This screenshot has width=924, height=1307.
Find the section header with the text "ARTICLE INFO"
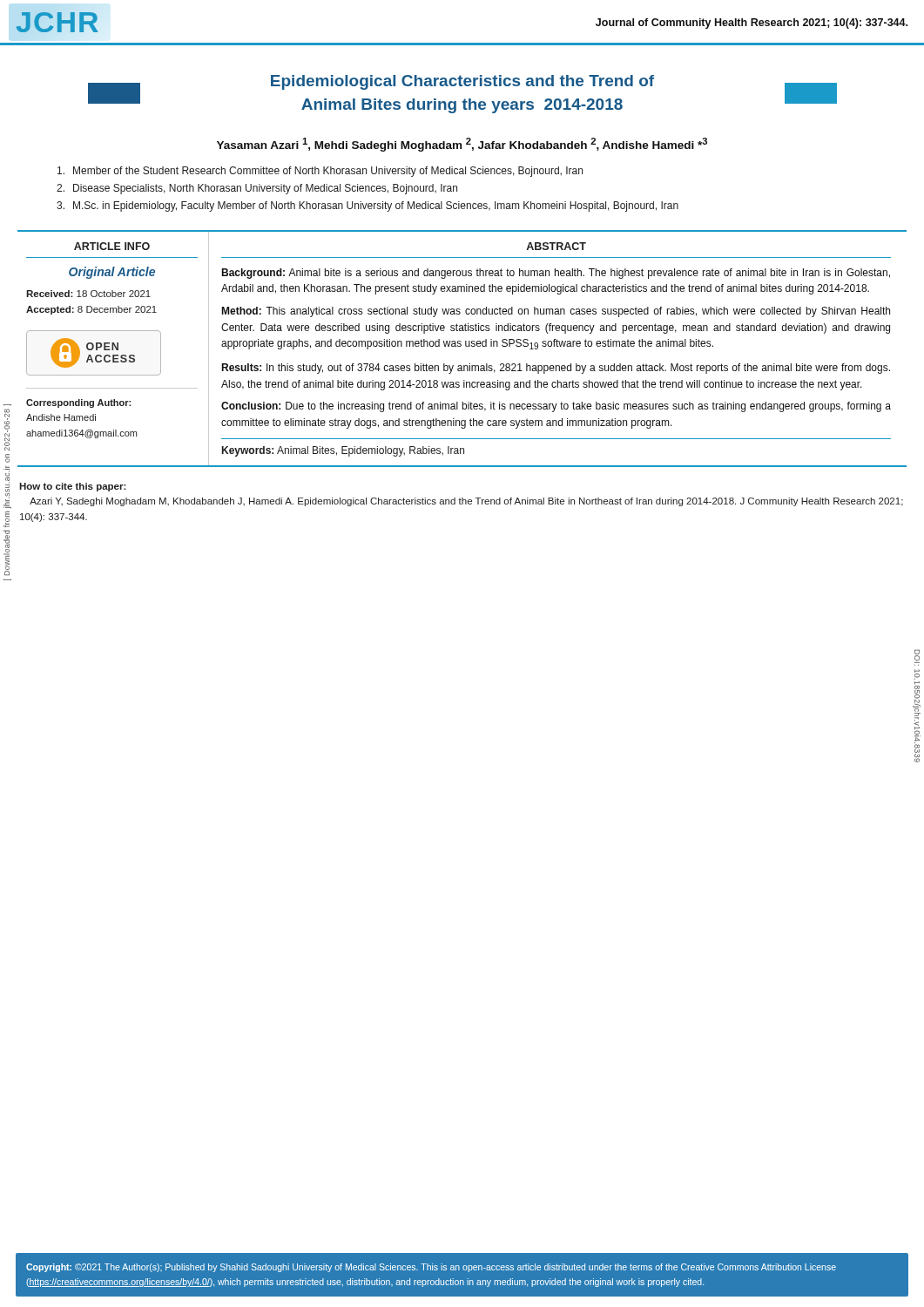point(112,246)
